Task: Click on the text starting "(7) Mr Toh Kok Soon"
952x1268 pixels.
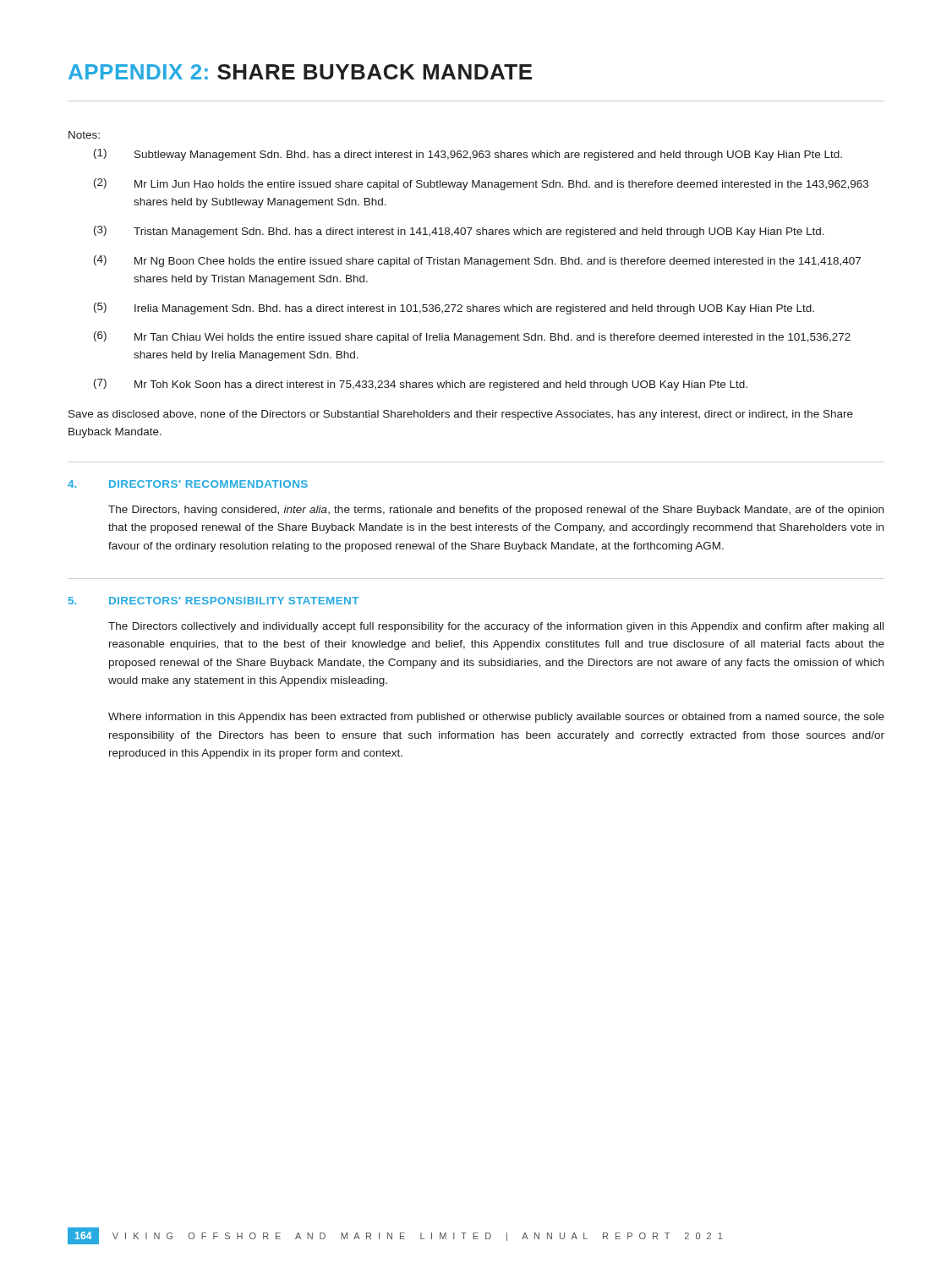Action: point(489,385)
